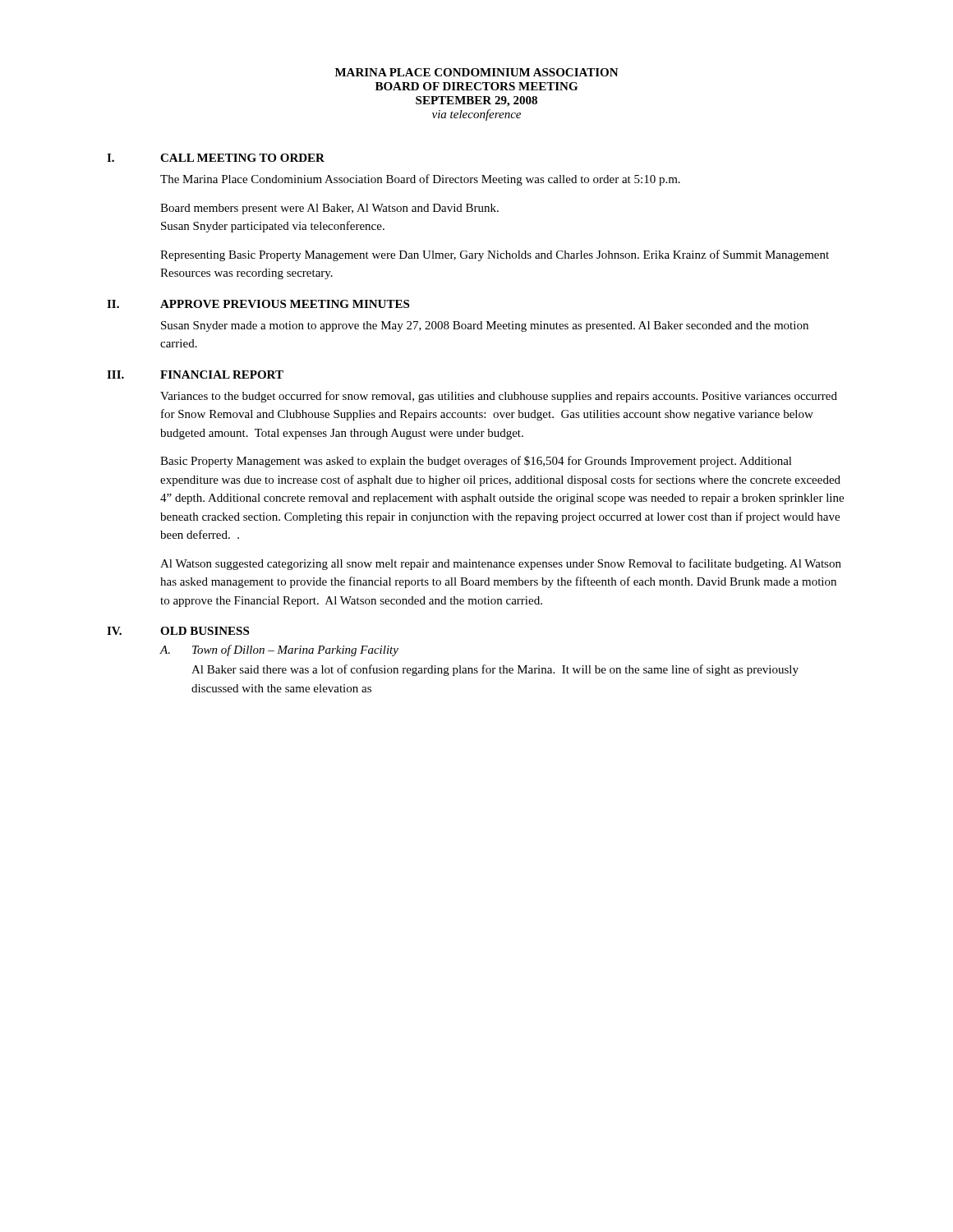Find the block on this page that starts "Al Baker said there was a lot of"
The width and height of the screenshot is (953, 1232).
(x=519, y=679)
